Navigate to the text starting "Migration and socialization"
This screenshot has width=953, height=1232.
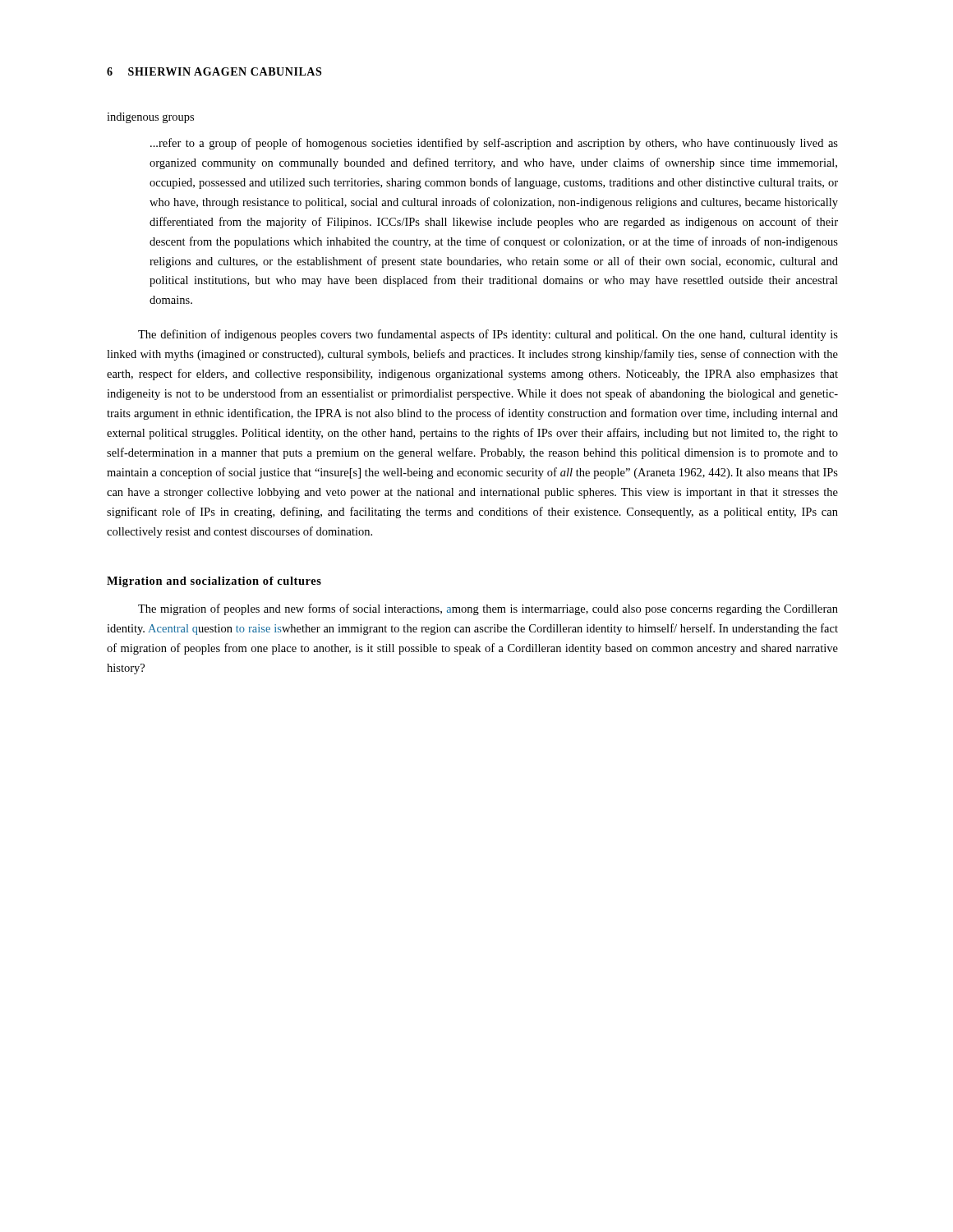click(x=214, y=581)
